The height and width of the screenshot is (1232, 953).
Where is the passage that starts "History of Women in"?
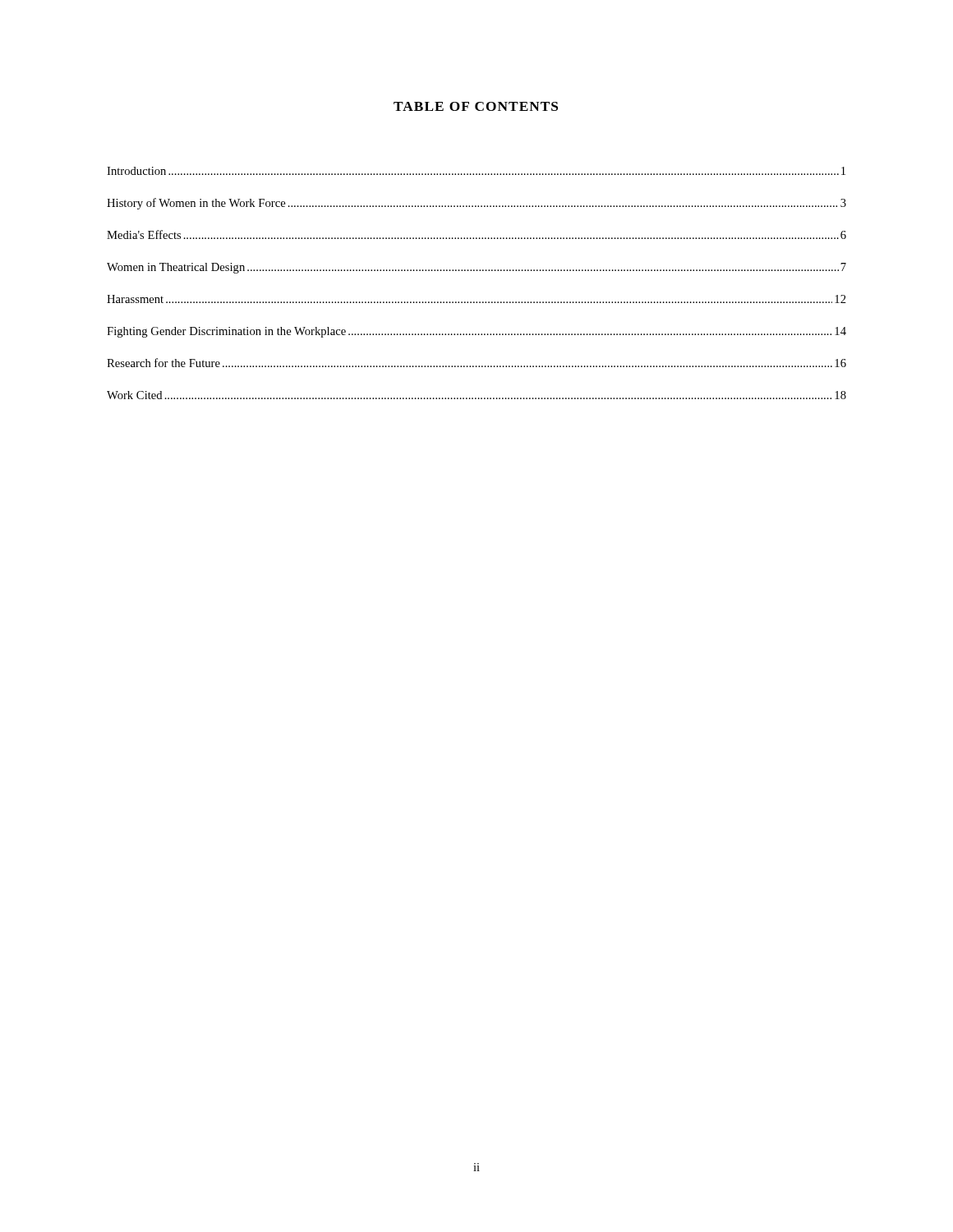point(476,203)
